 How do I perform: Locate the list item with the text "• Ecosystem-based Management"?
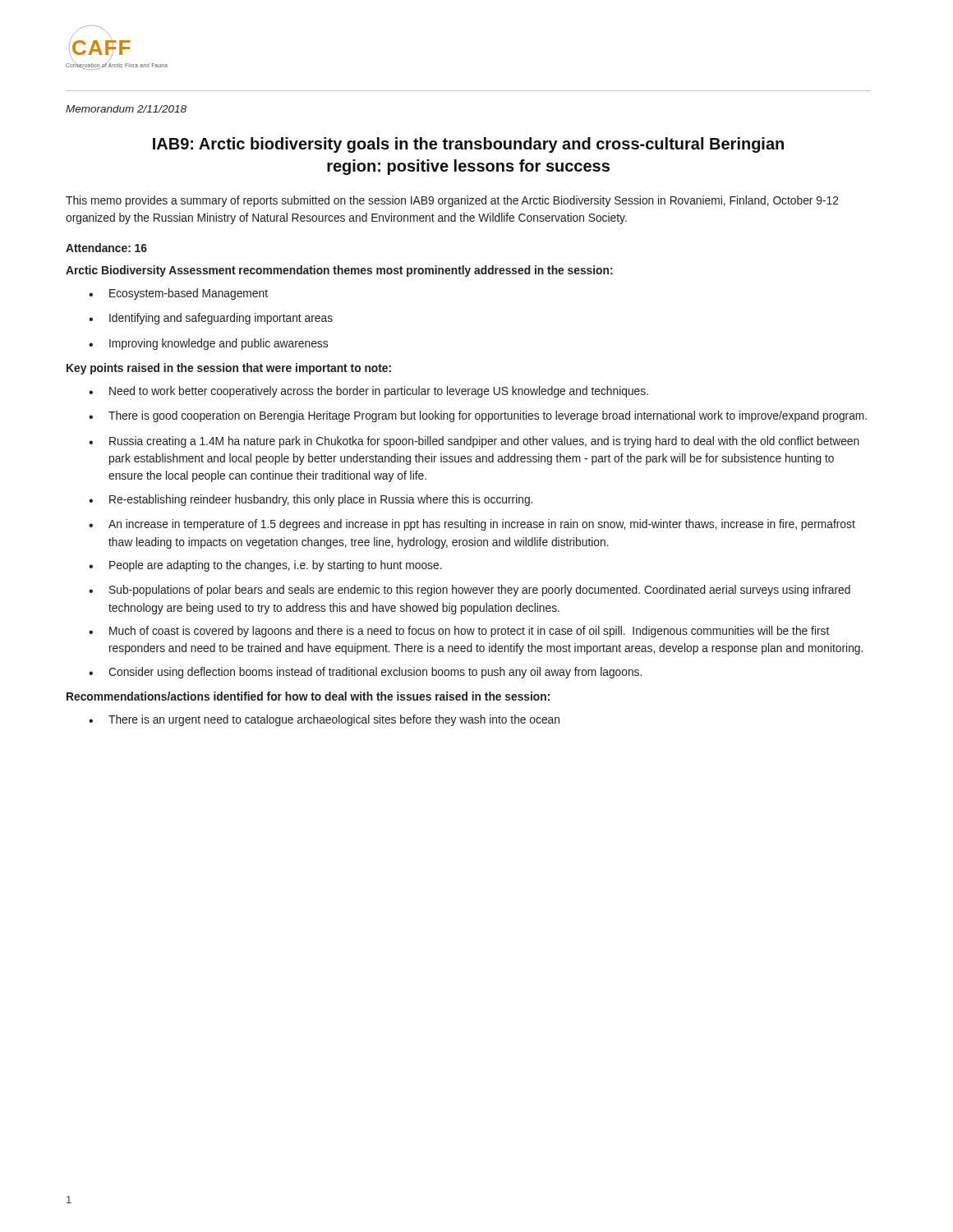[178, 294]
